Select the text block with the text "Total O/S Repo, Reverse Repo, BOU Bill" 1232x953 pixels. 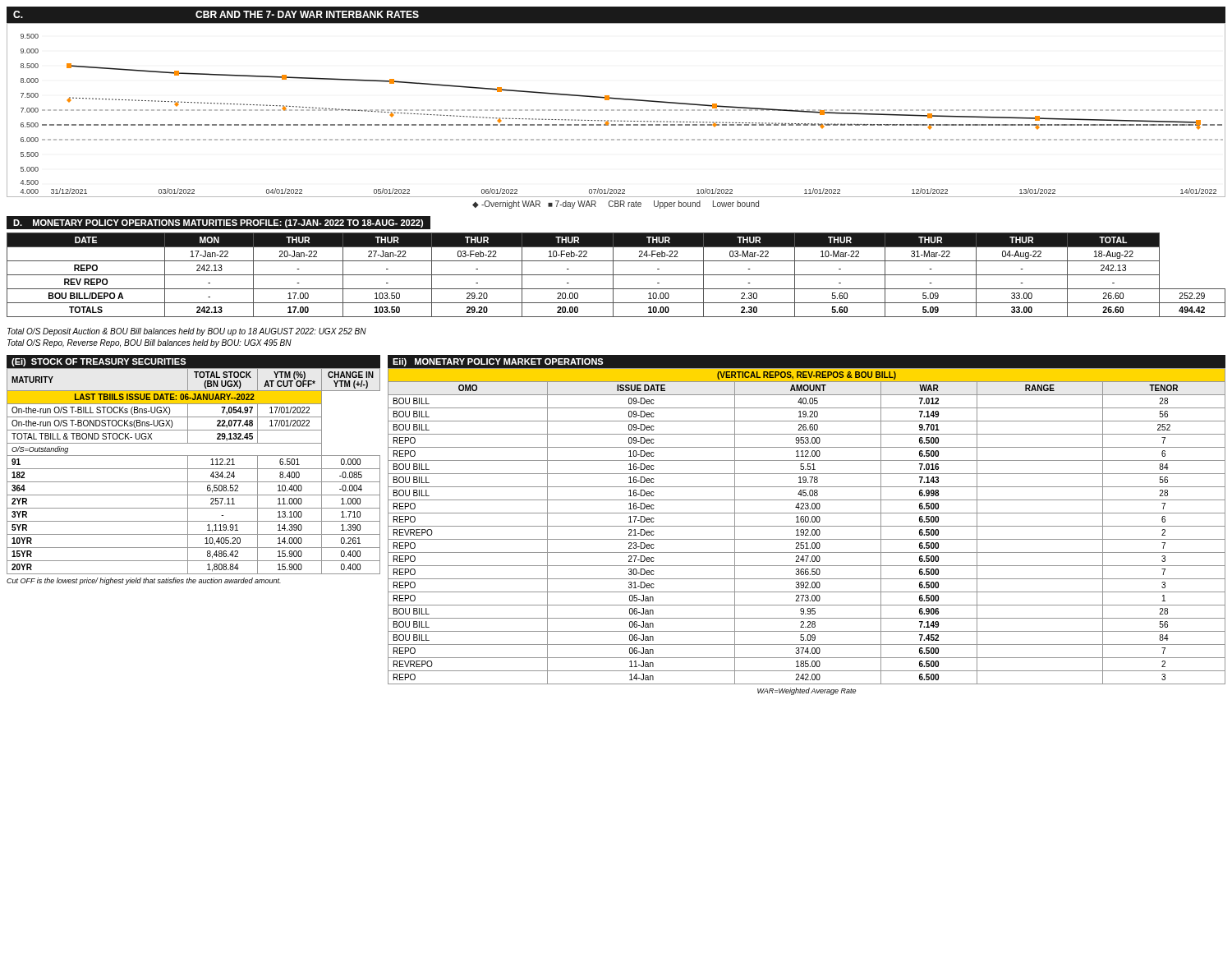(149, 343)
